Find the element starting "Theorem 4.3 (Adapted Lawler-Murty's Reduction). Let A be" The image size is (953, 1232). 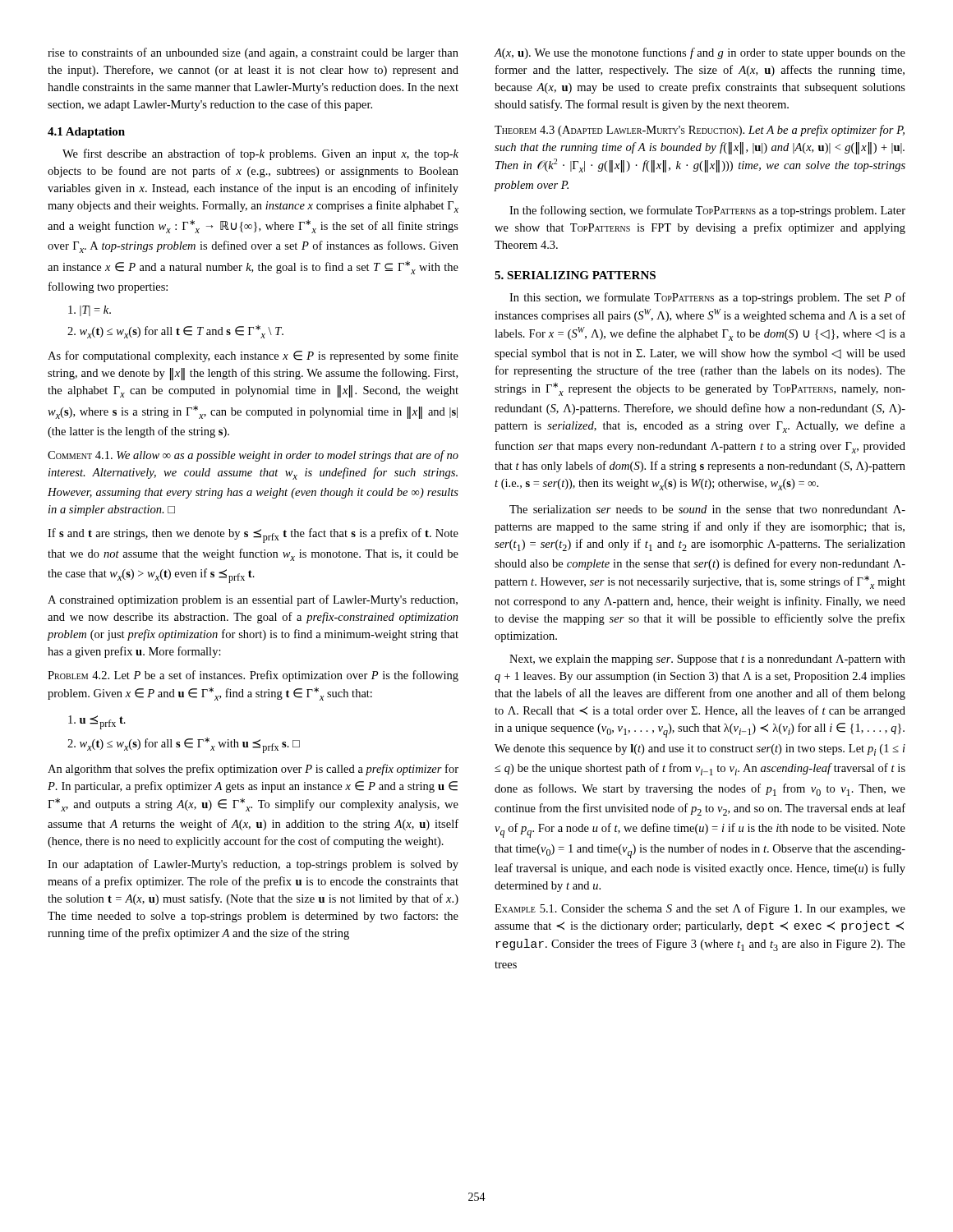point(700,158)
